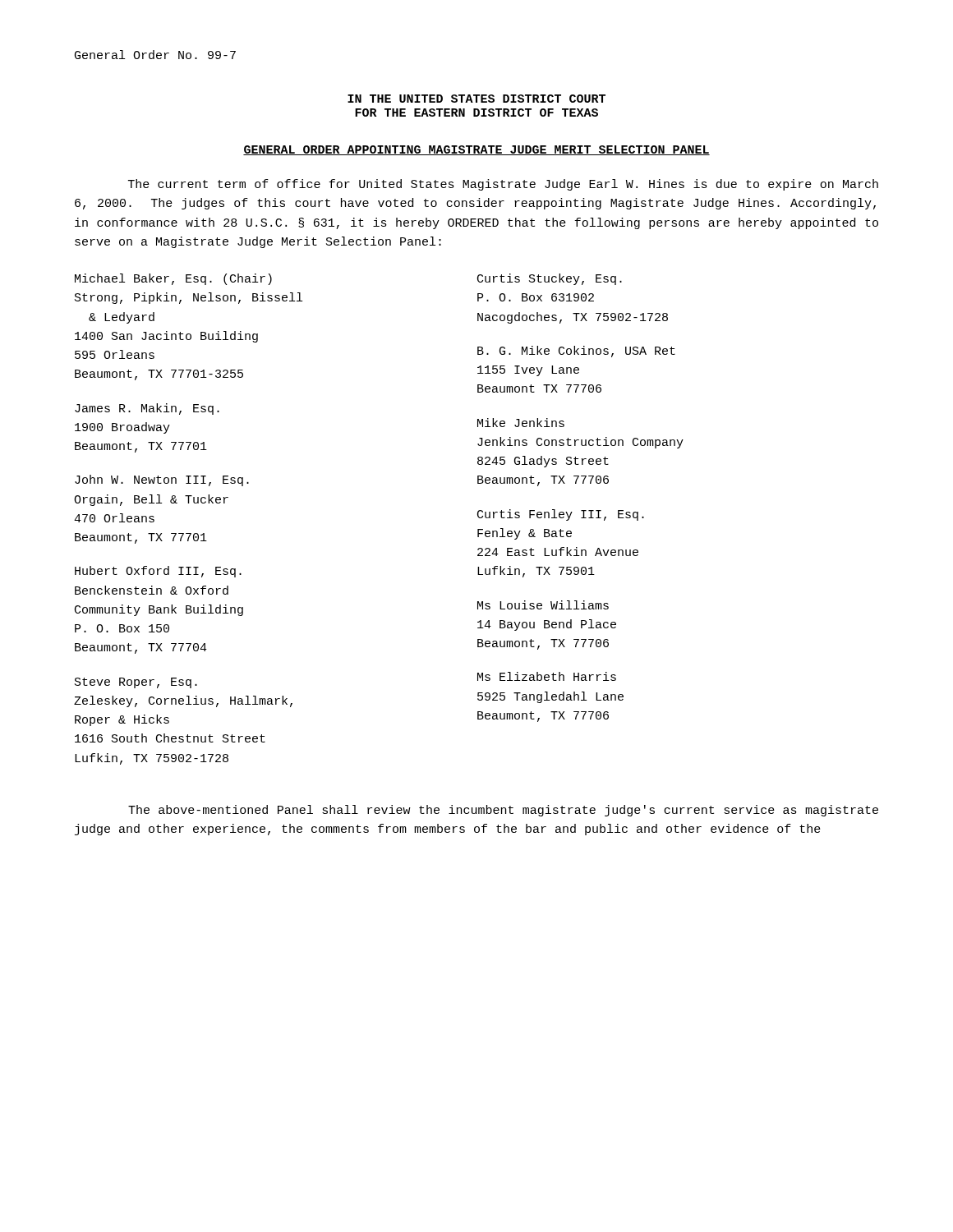The height and width of the screenshot is (1232, 953).
Task: Find the block on this page that starts "Curtis Stuckey, Esq. P. O."
Action: (x=573, y=299)
